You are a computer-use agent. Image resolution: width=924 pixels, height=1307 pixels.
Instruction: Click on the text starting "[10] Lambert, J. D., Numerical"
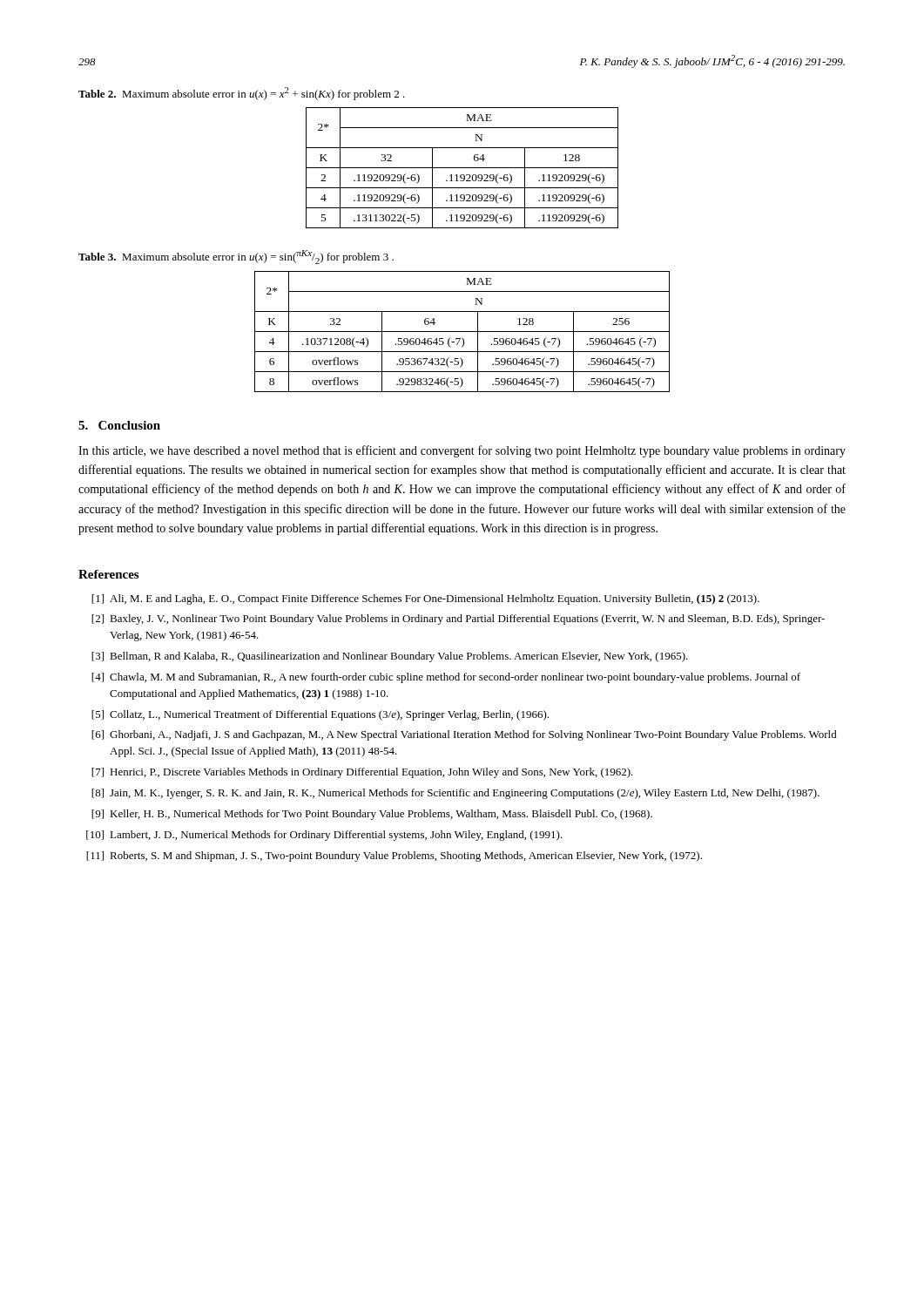[x=462, y=835]
